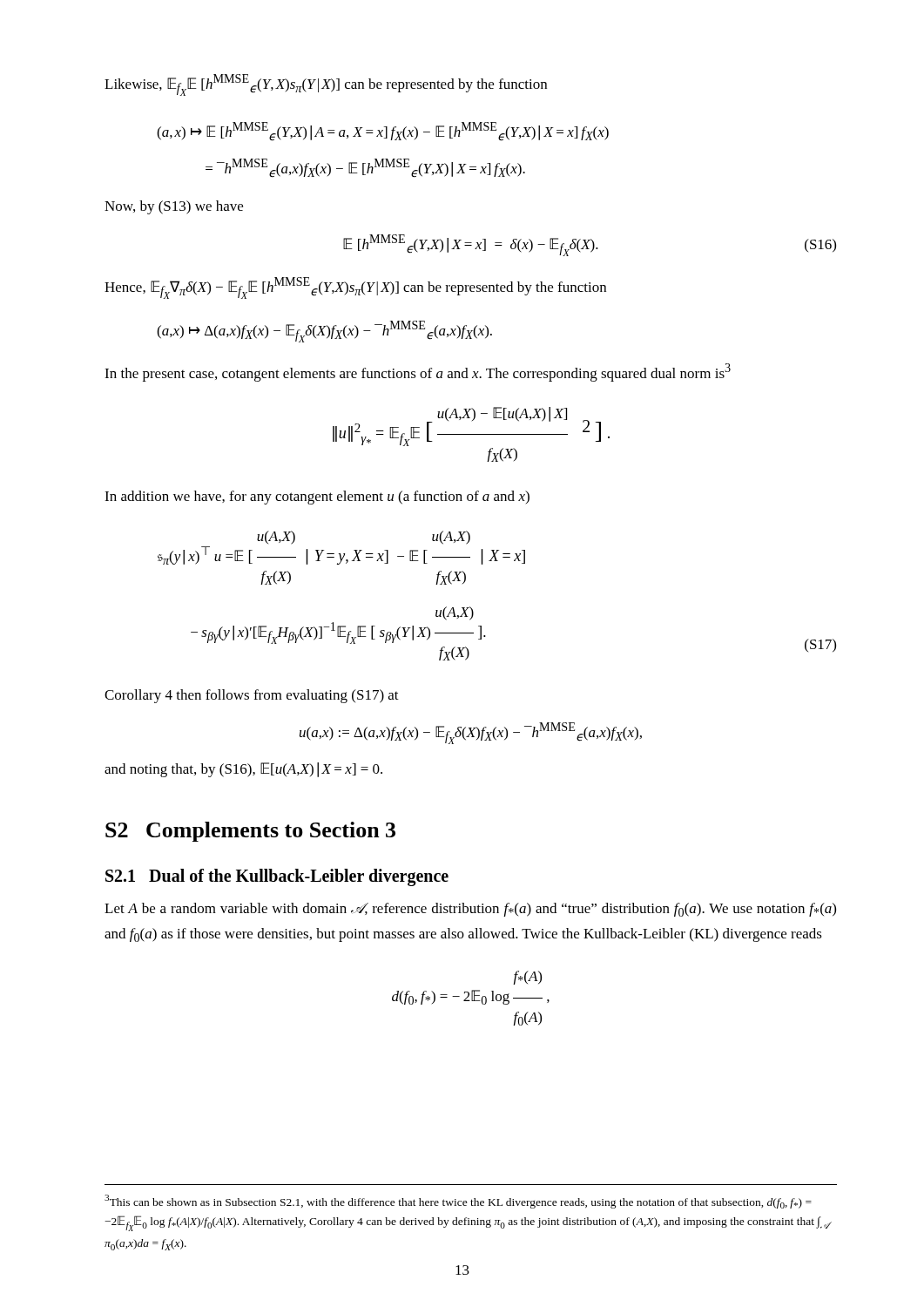This screenshot has height=1307, width=924.
Task: Select the passage starting "𝔰π(y∣x)⊤ u =𝔼"
Action: [271, 537]
